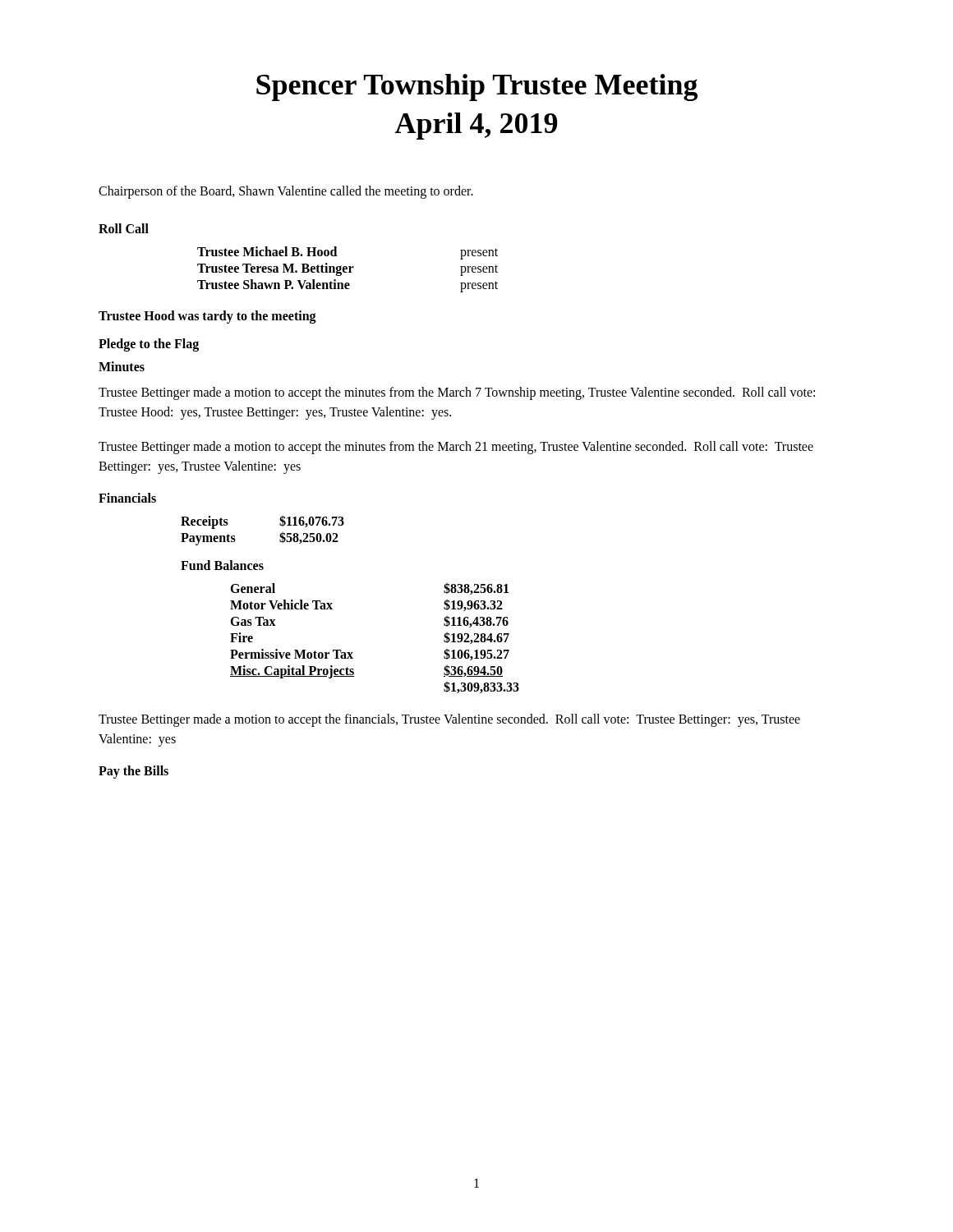Locate the section header that says "Fund Balances"

click(x=222, y=565)
